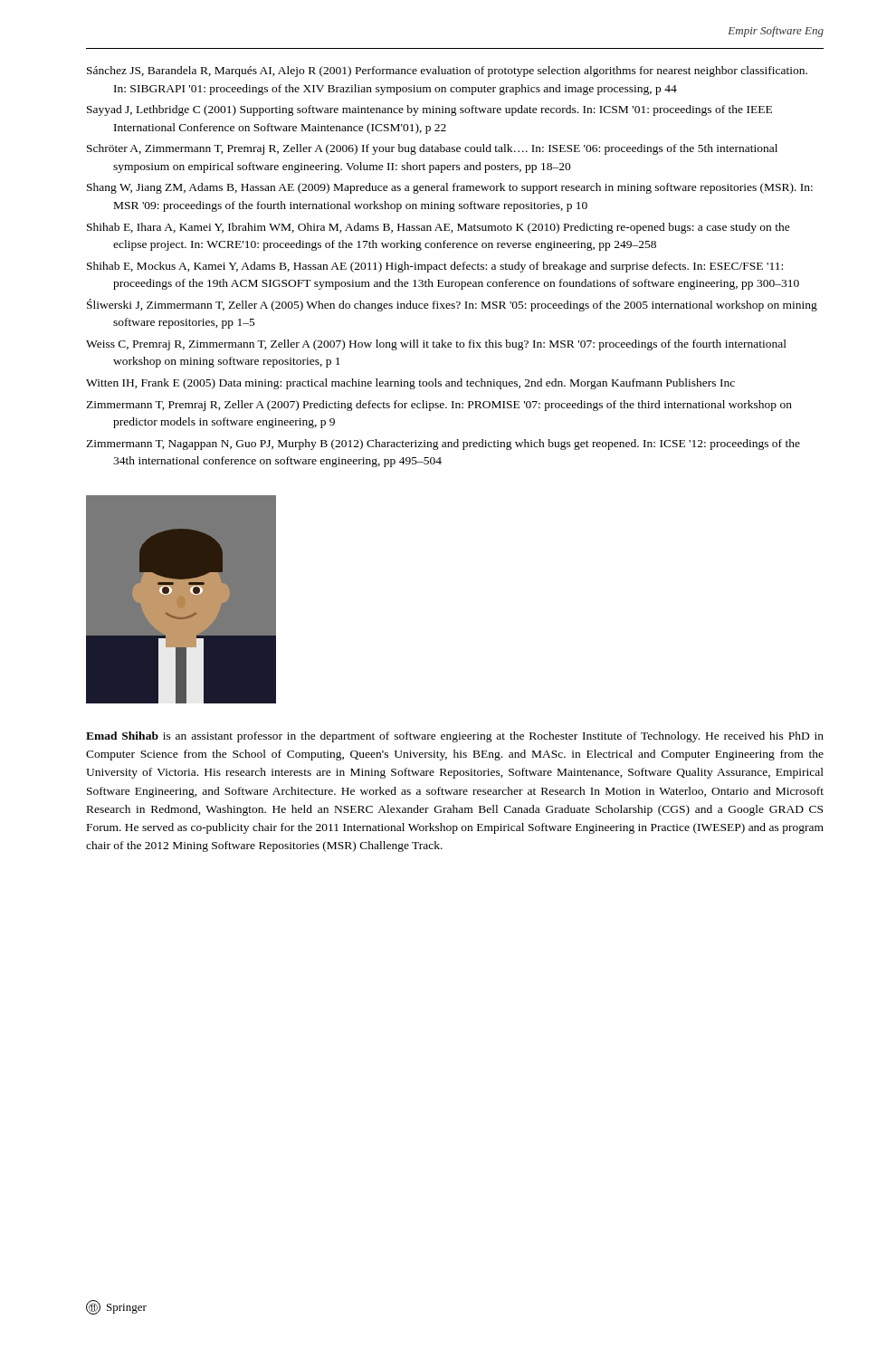Navigate to the element starting "Schröter A, Zimmermann T, Premraj"
This screenshot has width=896, height=1358.
click(x=432, y=157)
